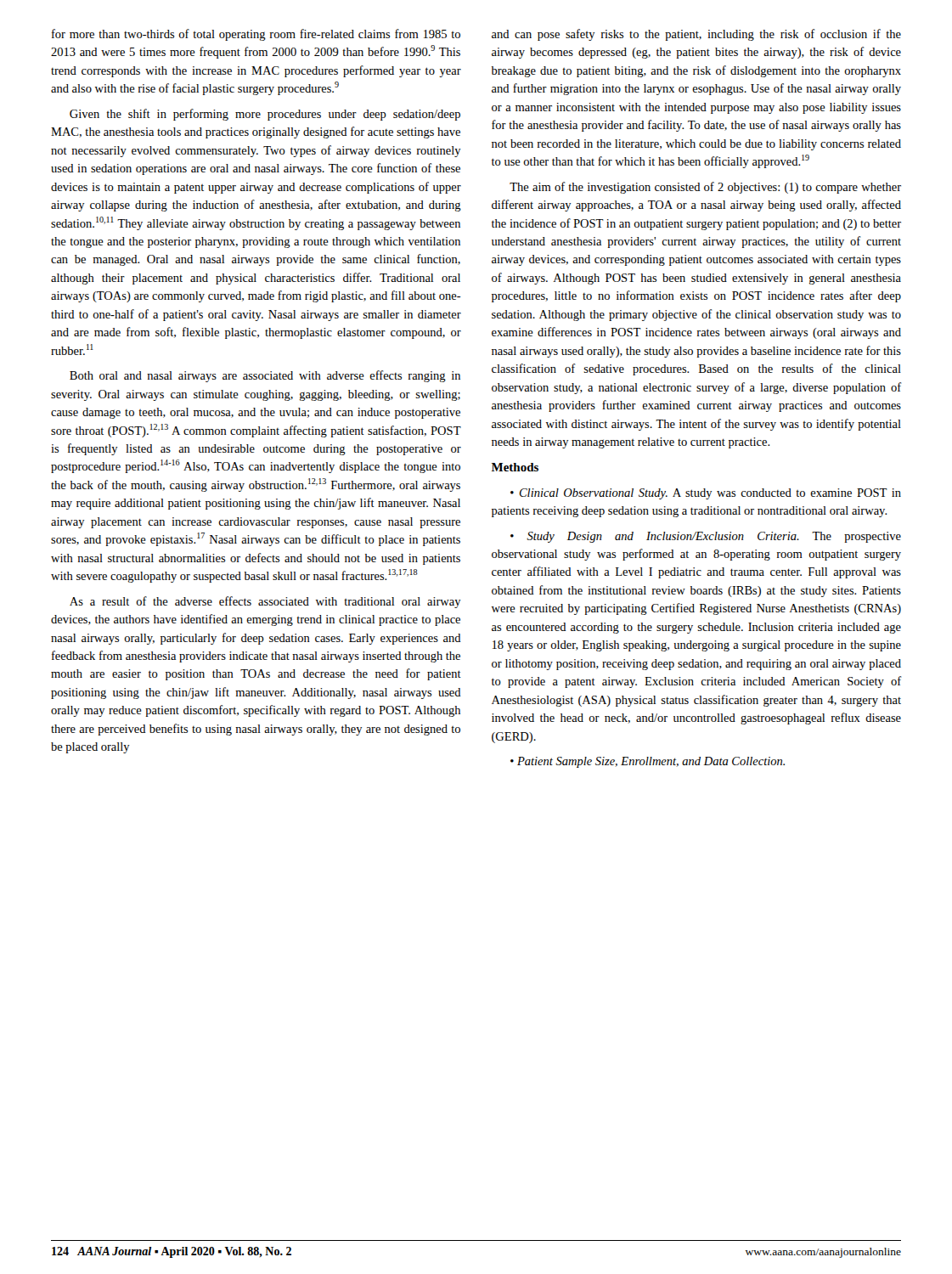Locate the element starting "for more than two-thirds of total operating room"
This screenshot has width=952, height=1274.
256,391
